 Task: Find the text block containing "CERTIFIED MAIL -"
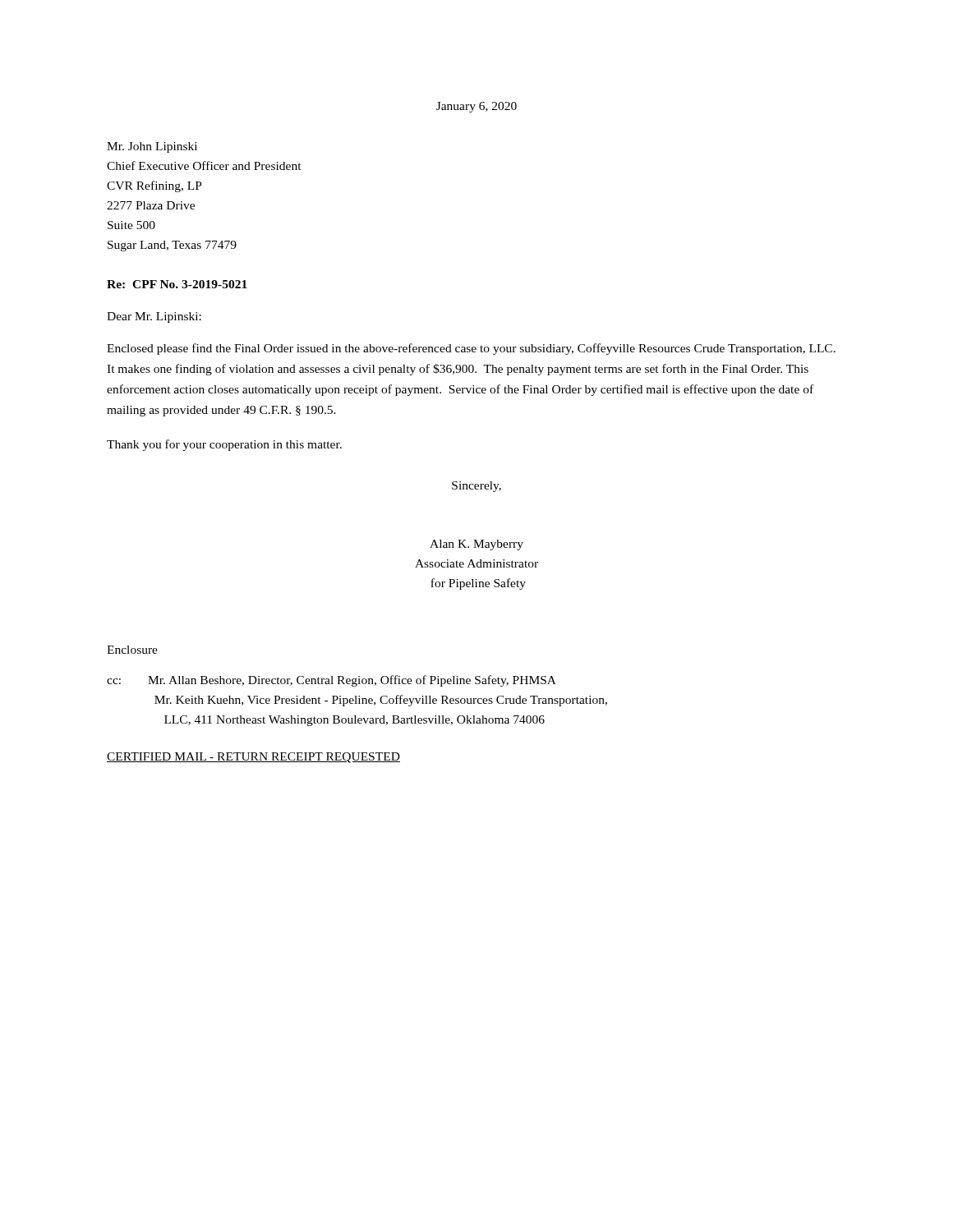(253, 756)
